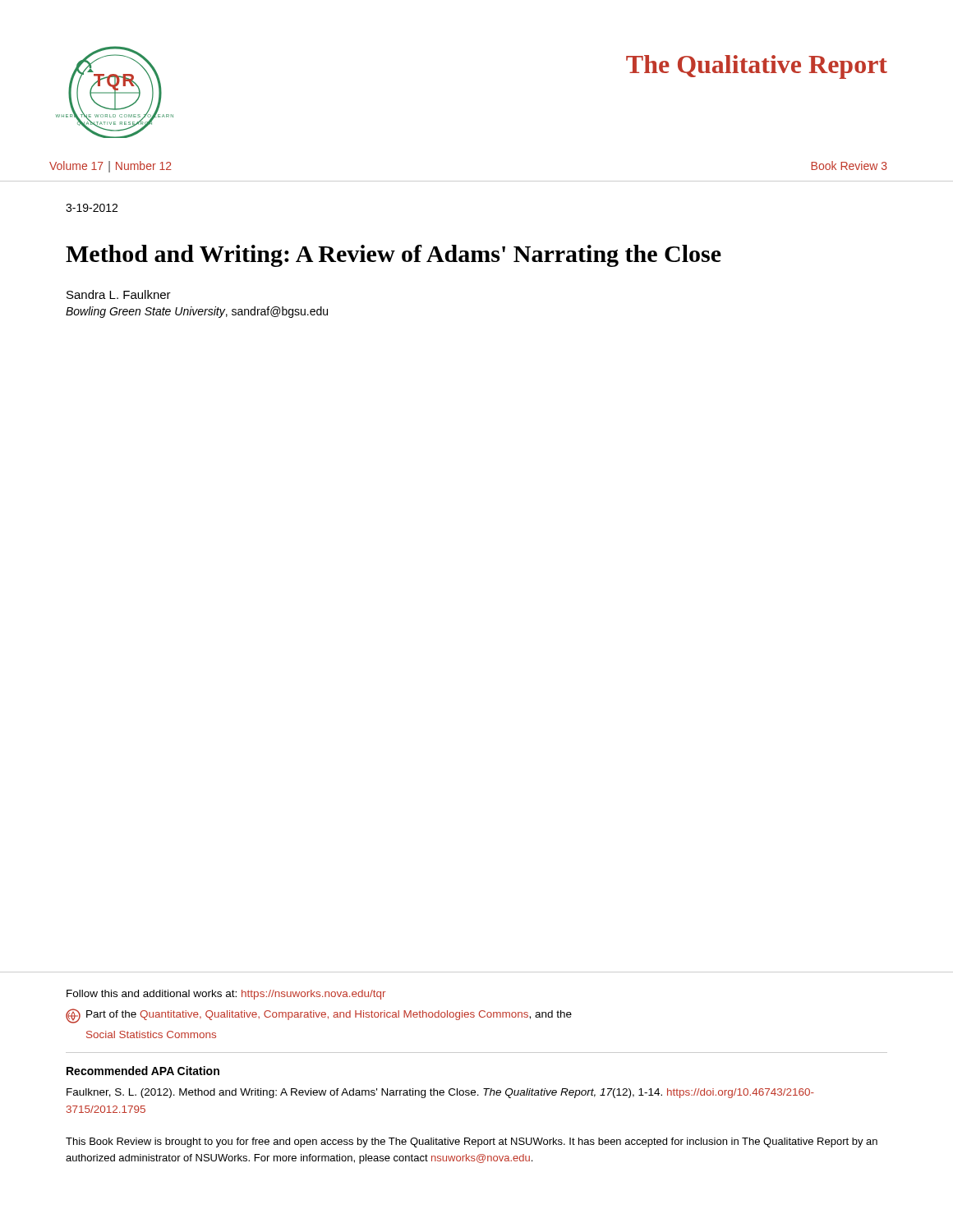Select the text block starting "Sandra L. Faulkner Bowling"
The height and width of the screenshot is (1232, 953).
[x=119, y=294]
